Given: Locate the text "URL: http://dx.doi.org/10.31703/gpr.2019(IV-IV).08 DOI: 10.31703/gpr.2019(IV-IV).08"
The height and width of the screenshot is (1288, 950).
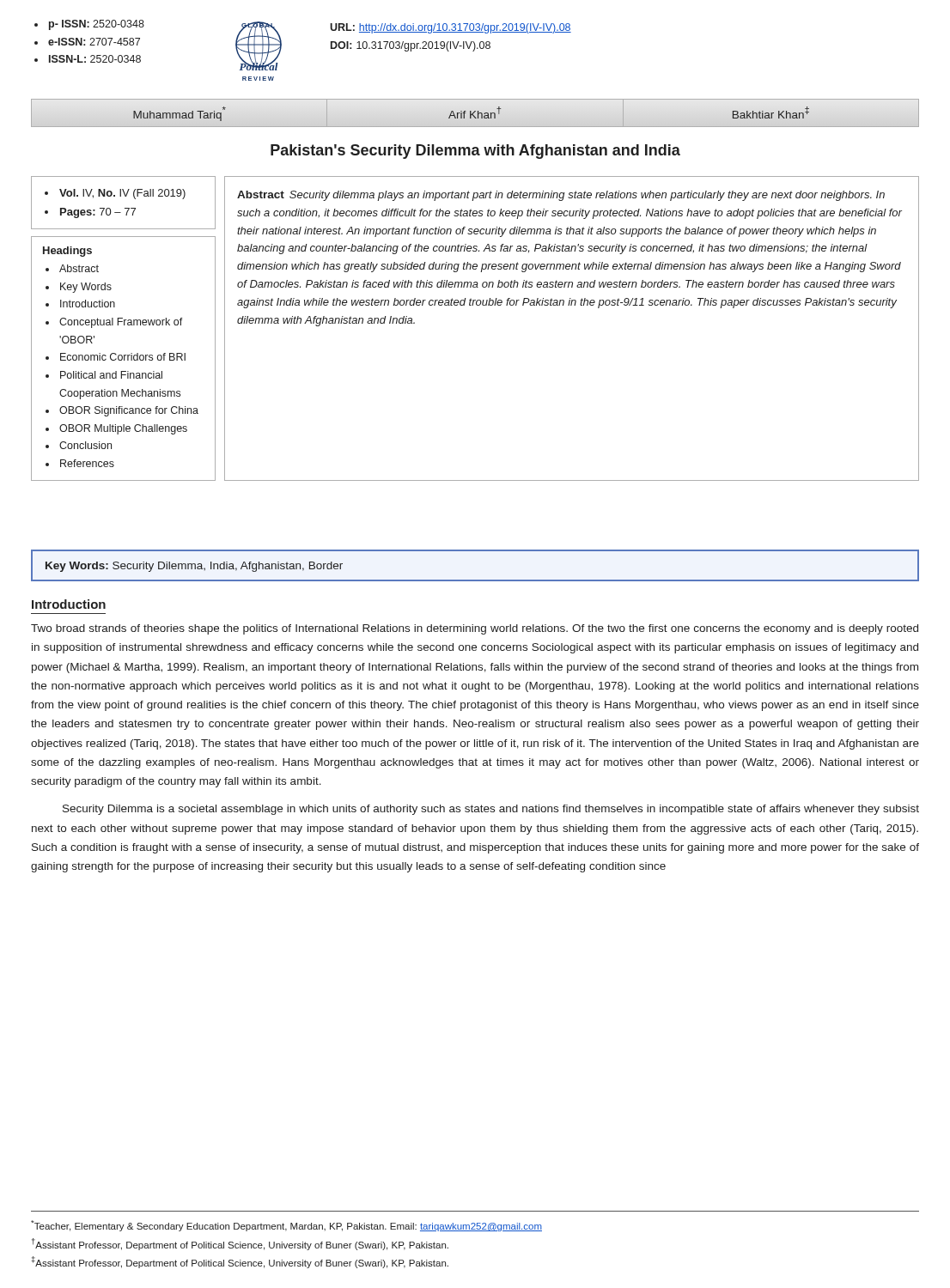Looking at the screenshot, I should click(x=451, y=28).
